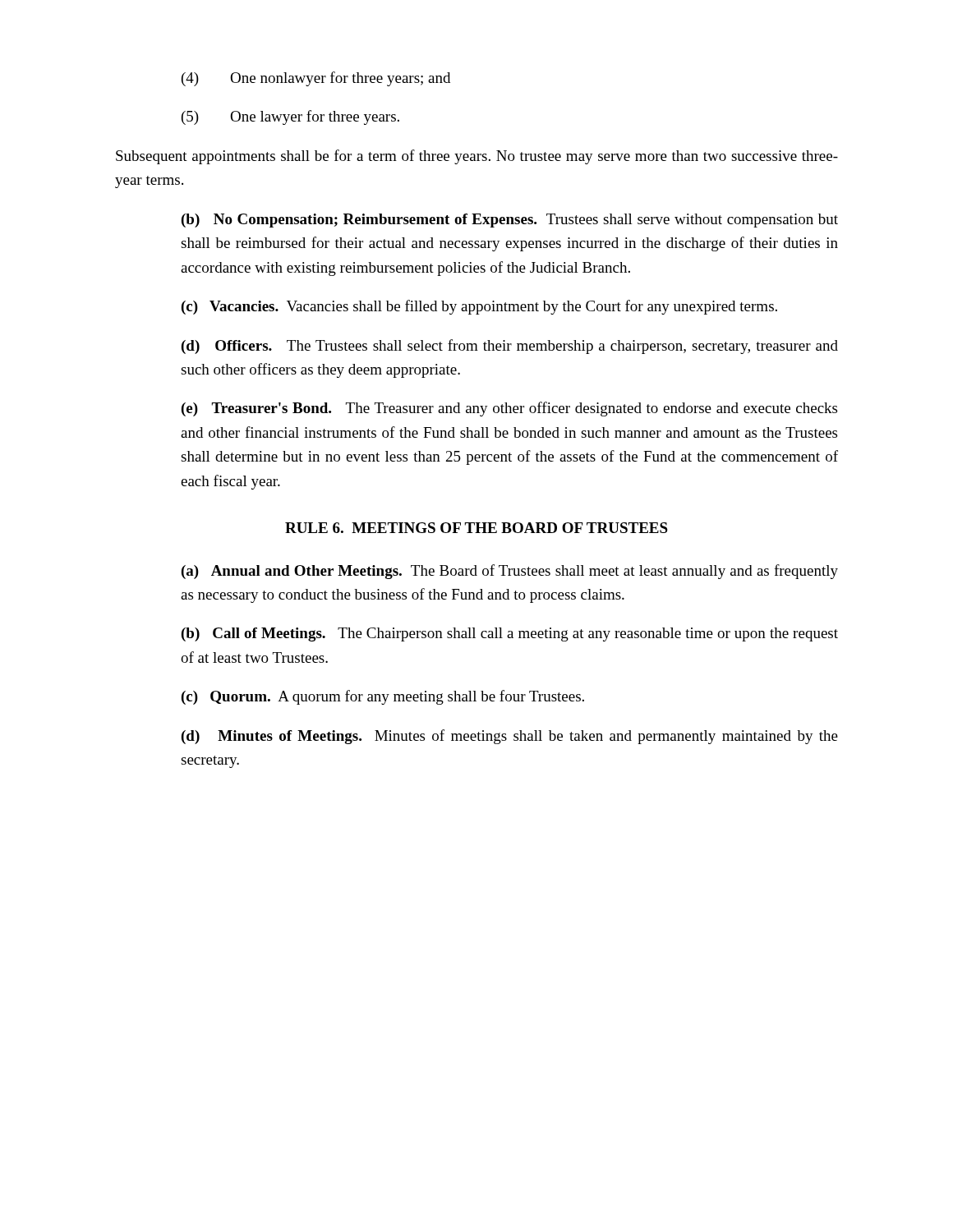
Task: Where is the passage that starts "(d) Officers. The"?
Action: click(509, 357)
